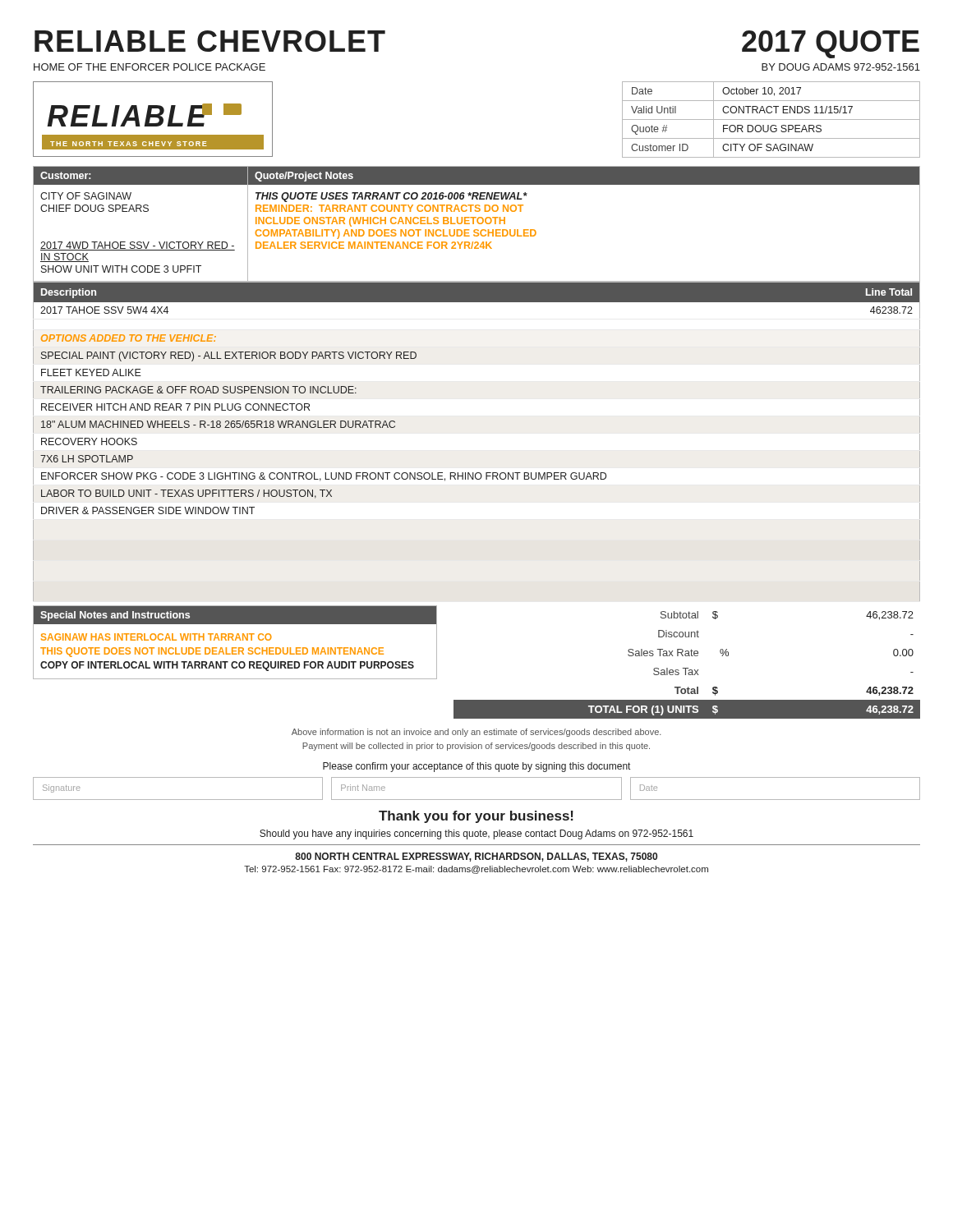Locate the logo
The image size is (953, 1232).
pos(153,119)
